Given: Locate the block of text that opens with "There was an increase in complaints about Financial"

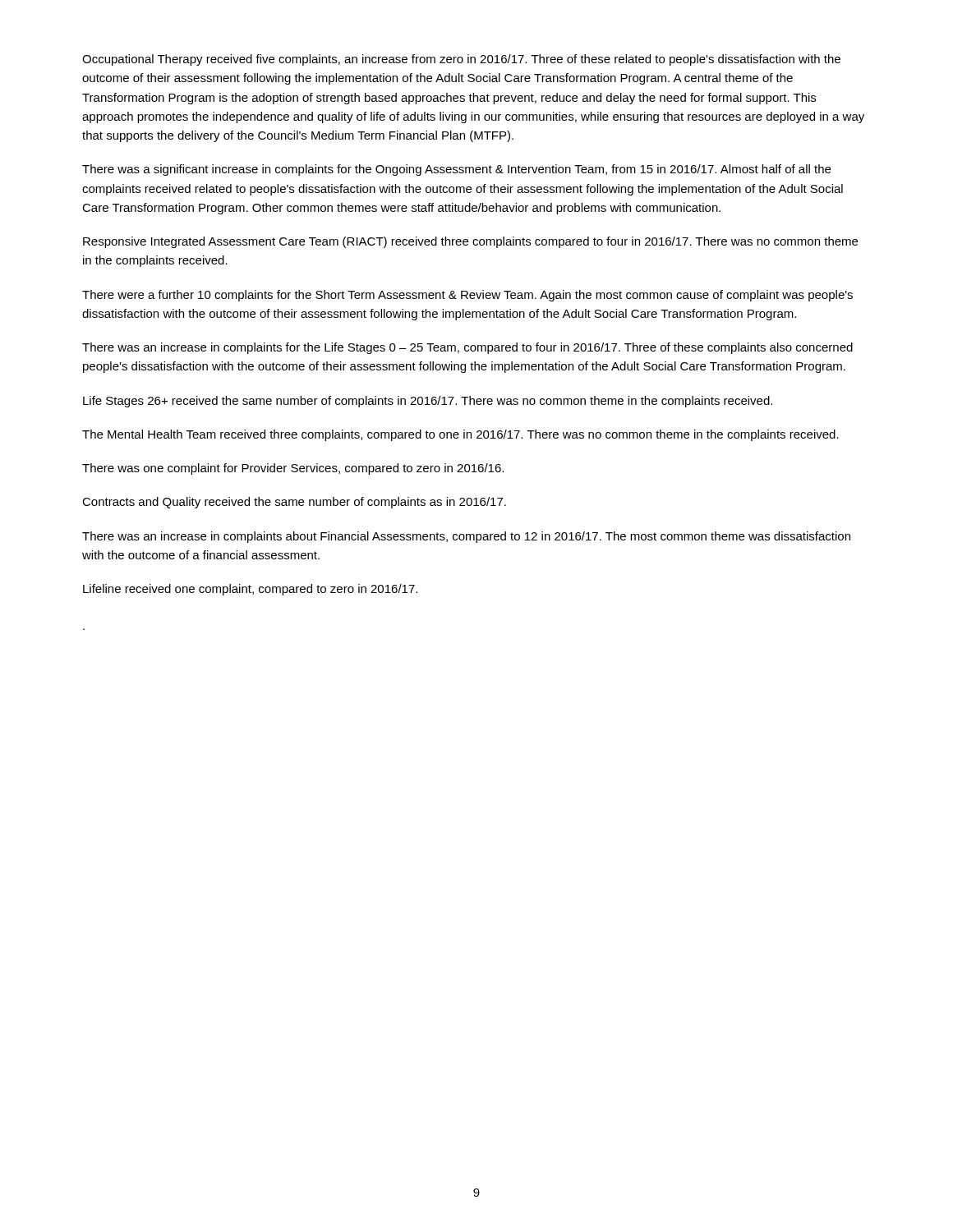Looking at the screenshot, I should click(x=467, y=545).
